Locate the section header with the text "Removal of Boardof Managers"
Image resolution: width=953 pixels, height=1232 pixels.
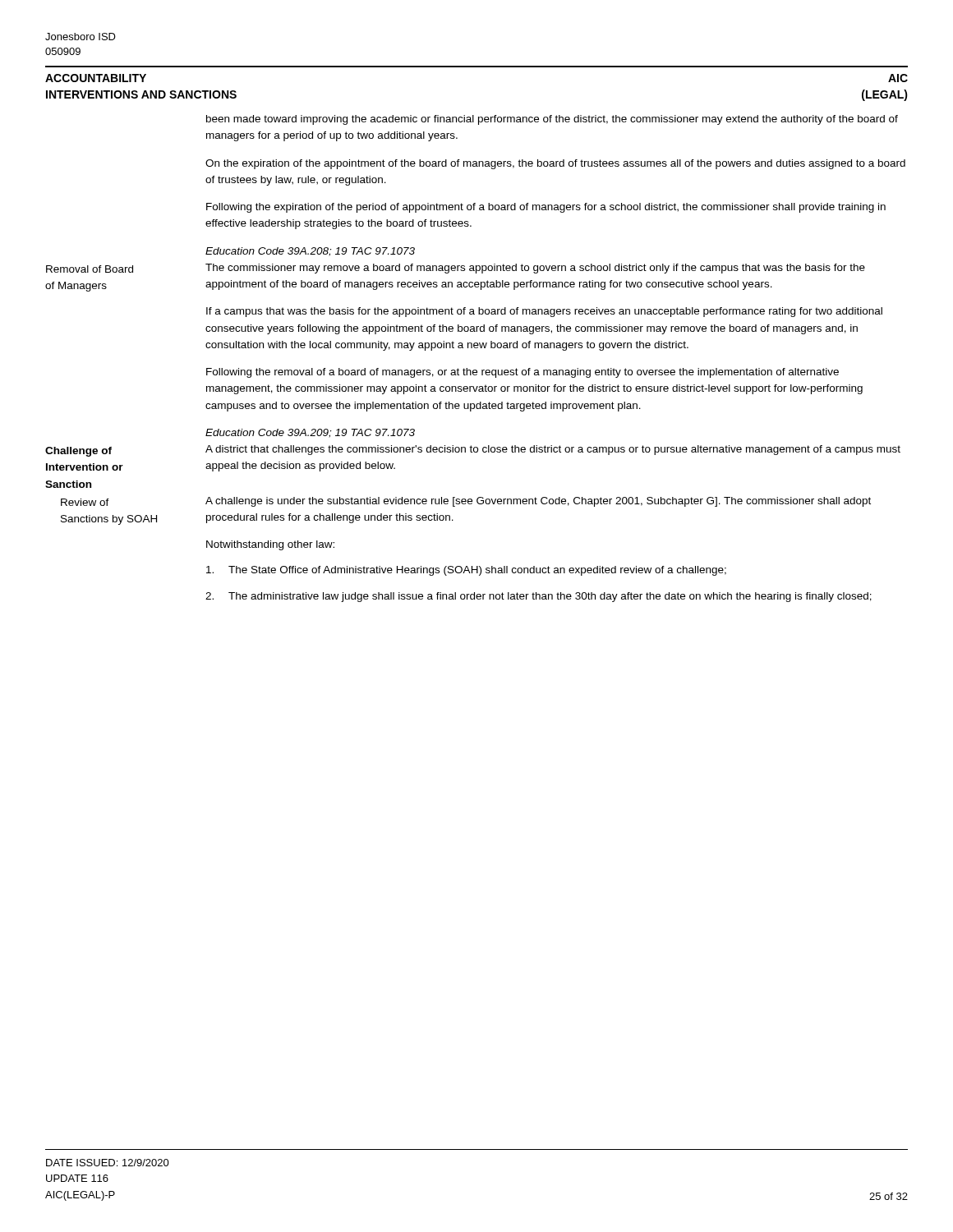(90, 277)
